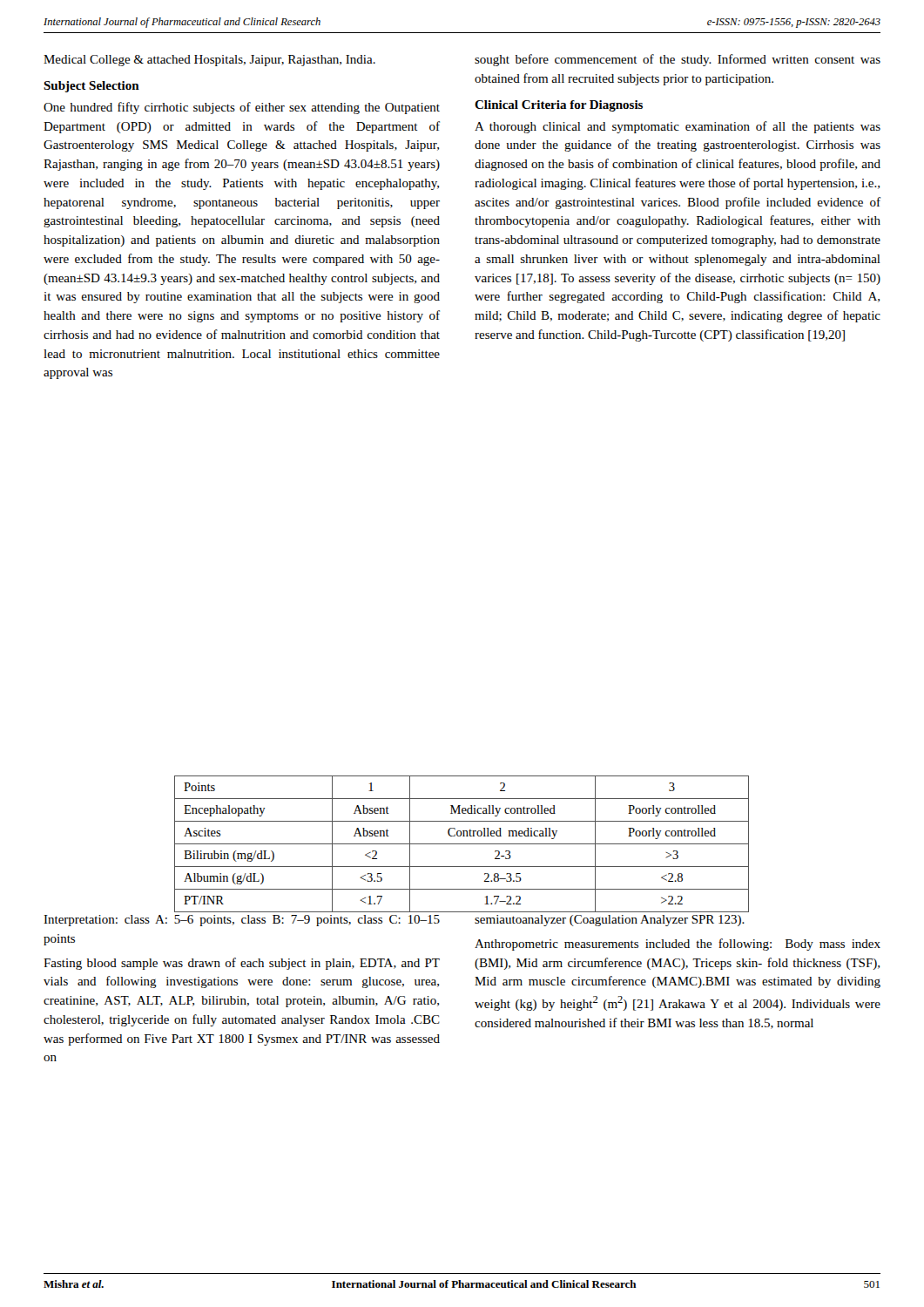Locate the block starting "Interpretation: class A: 5–6 points, class"
The image size is (924, 1307).
(x=242, y=929)
